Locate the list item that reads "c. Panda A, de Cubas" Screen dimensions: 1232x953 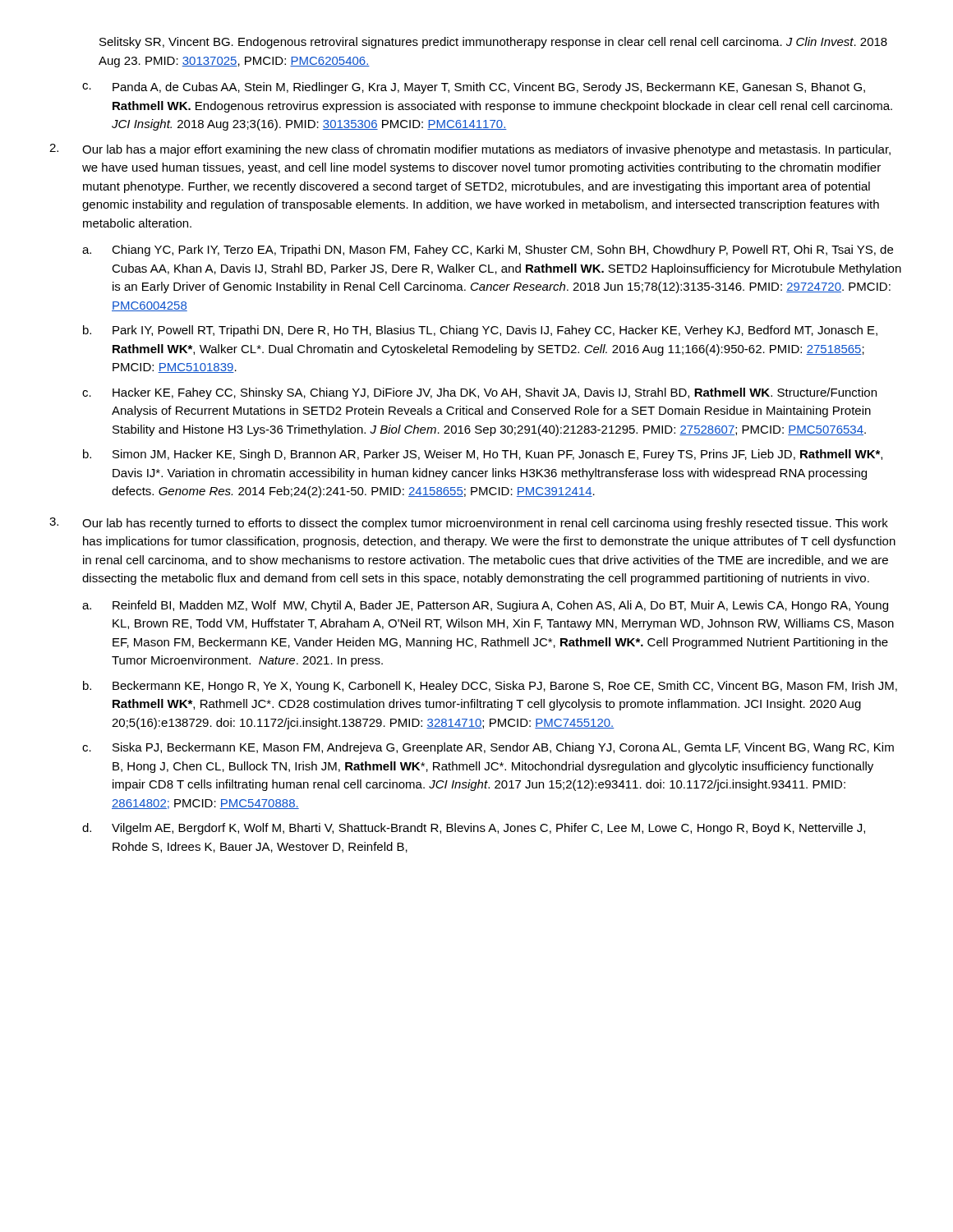point(493,106)
